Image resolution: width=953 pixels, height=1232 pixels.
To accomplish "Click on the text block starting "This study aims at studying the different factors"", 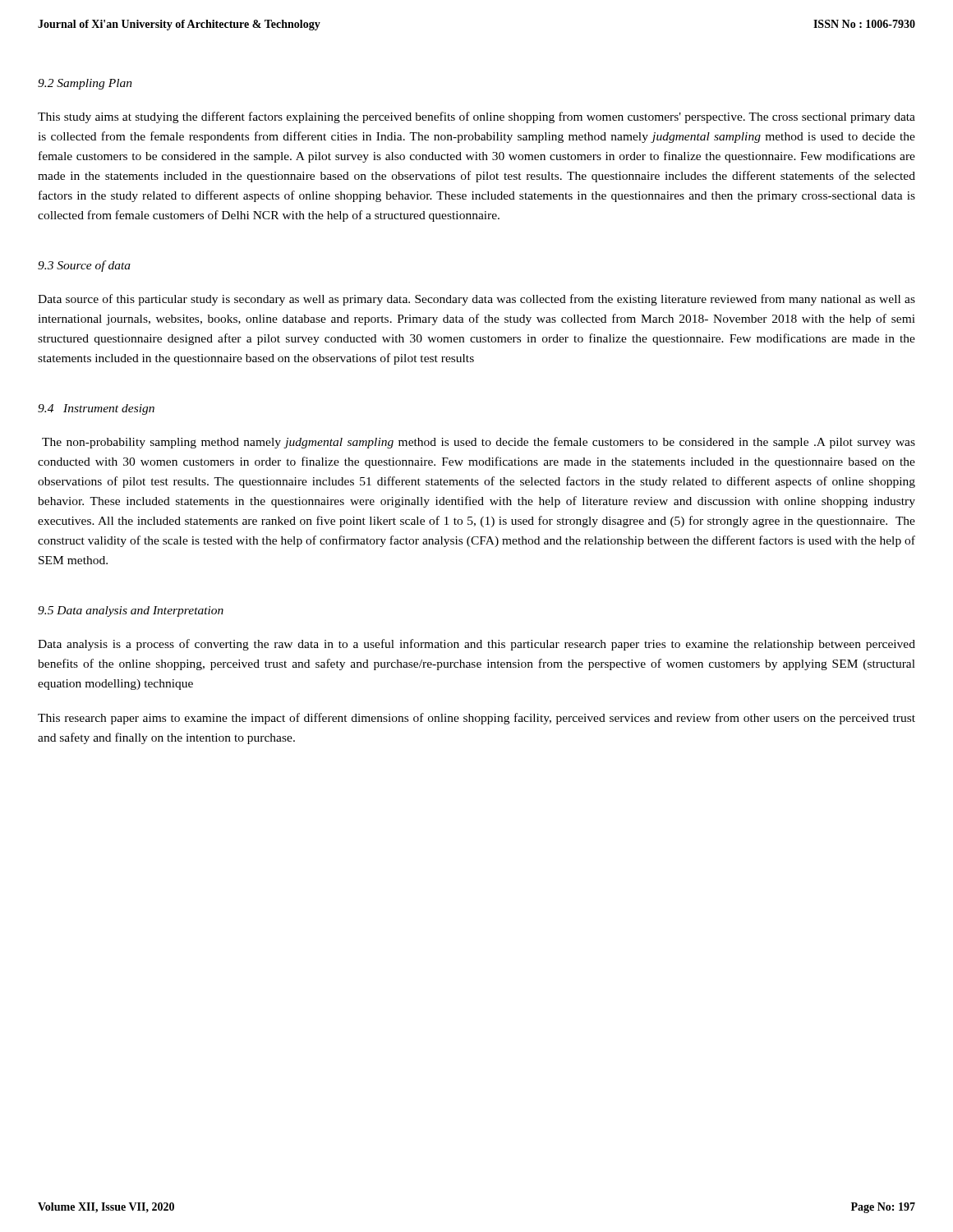I will click(x=476, y=166).
